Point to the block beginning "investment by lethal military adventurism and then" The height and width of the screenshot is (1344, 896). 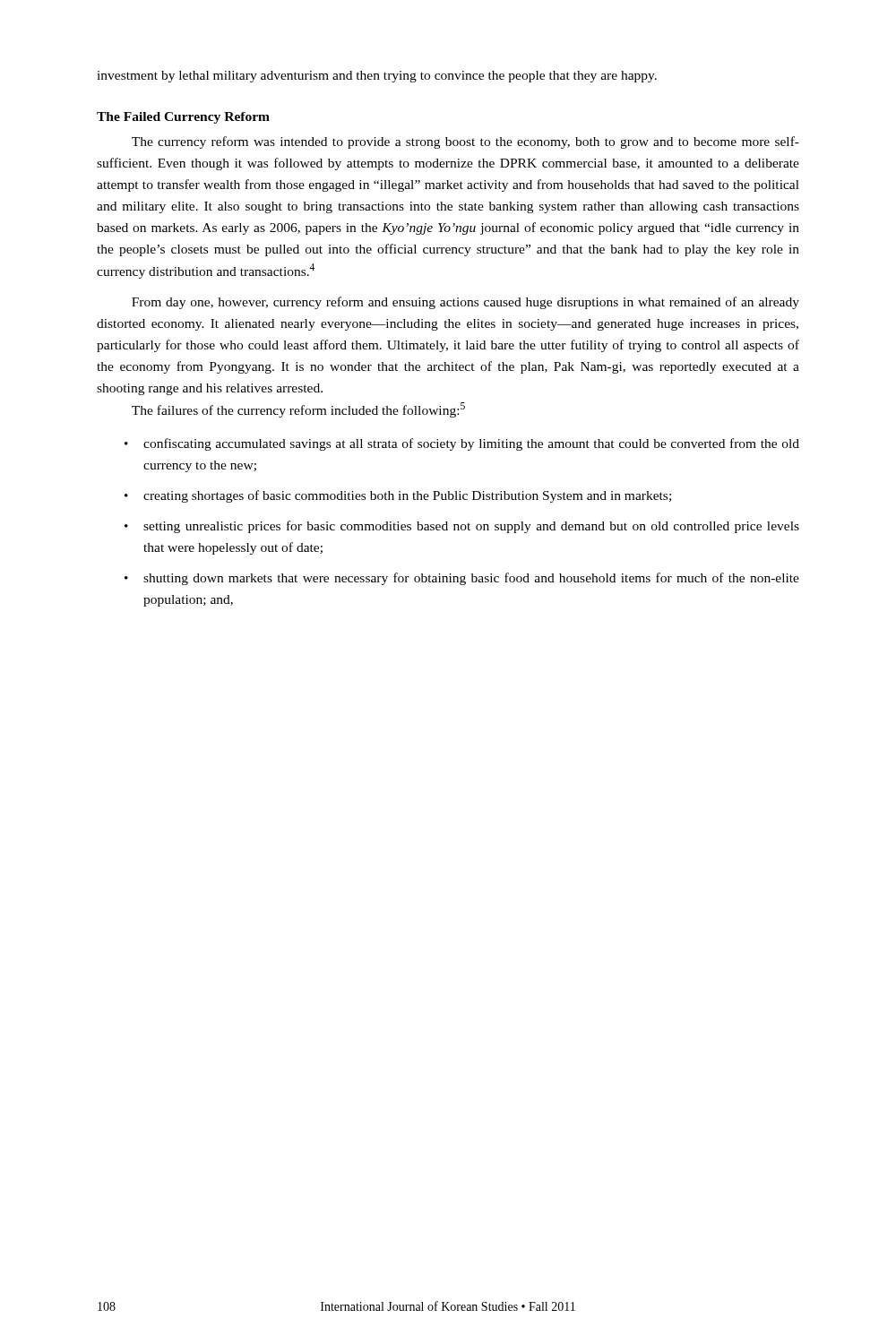coord(448,75)
